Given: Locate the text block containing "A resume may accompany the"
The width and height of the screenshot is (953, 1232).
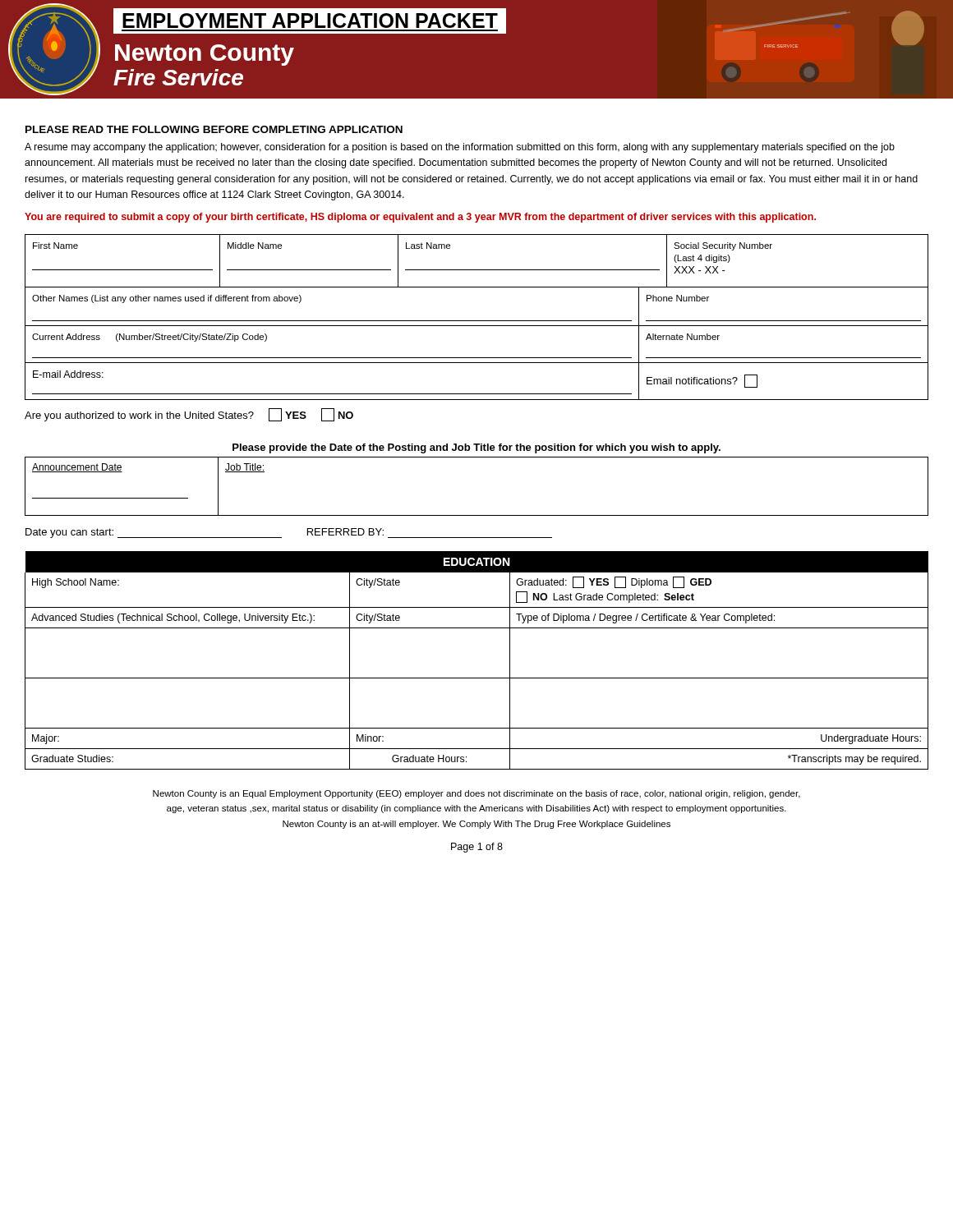Looking at the screenshot, I should pos(471,171).
